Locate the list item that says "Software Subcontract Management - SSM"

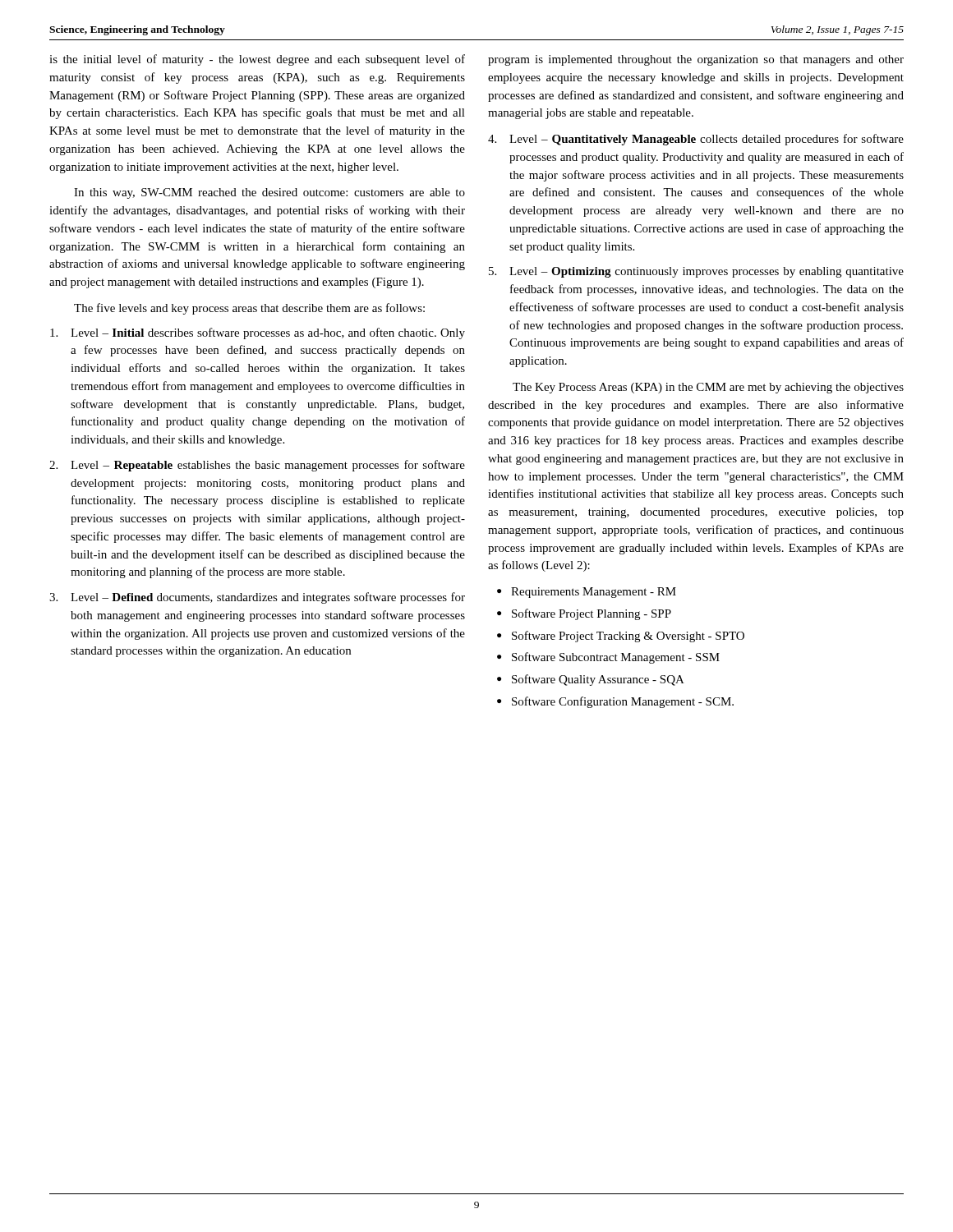coord(703,658)
